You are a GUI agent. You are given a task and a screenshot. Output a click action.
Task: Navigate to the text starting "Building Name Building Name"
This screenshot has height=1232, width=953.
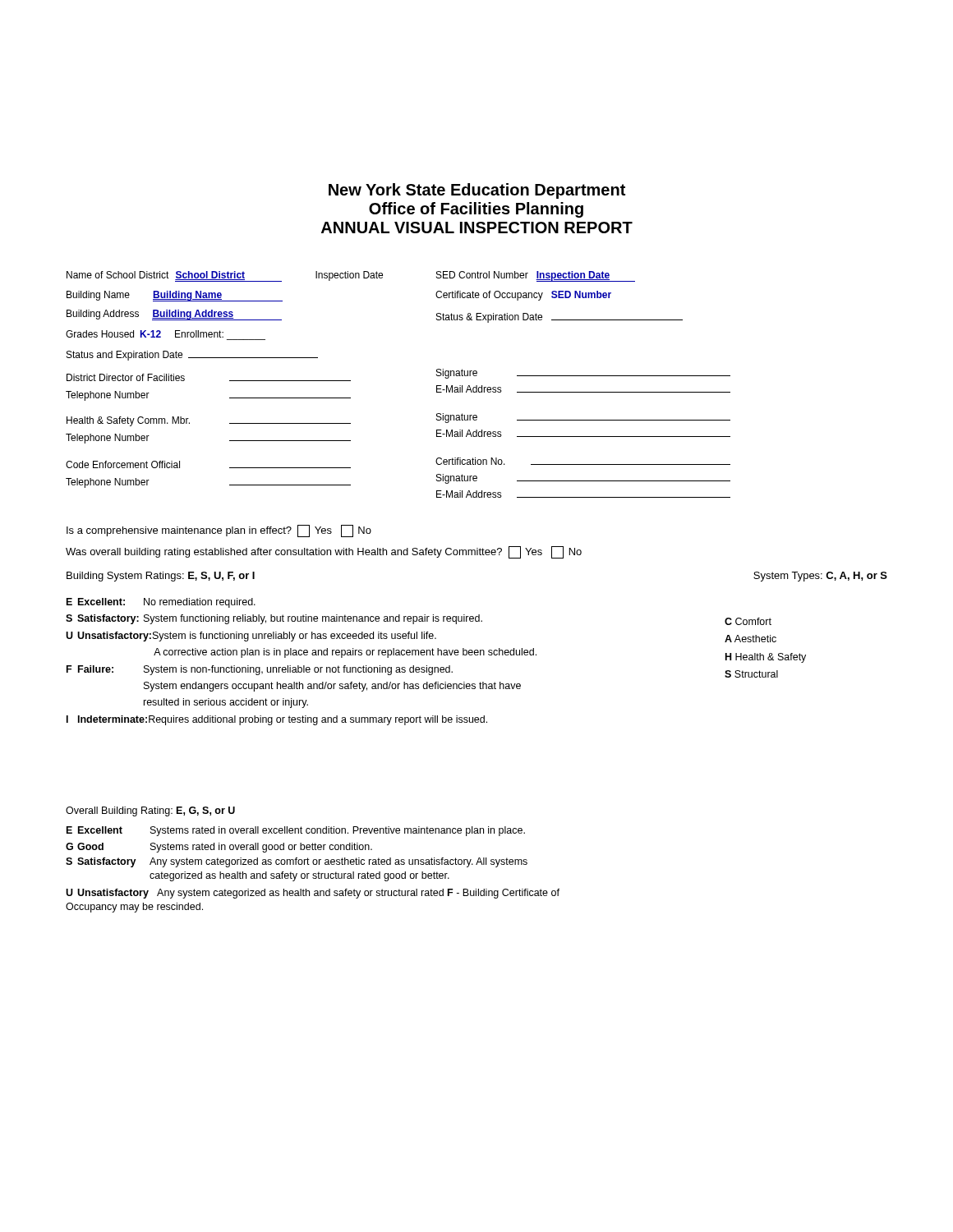[x=174, y=295]
